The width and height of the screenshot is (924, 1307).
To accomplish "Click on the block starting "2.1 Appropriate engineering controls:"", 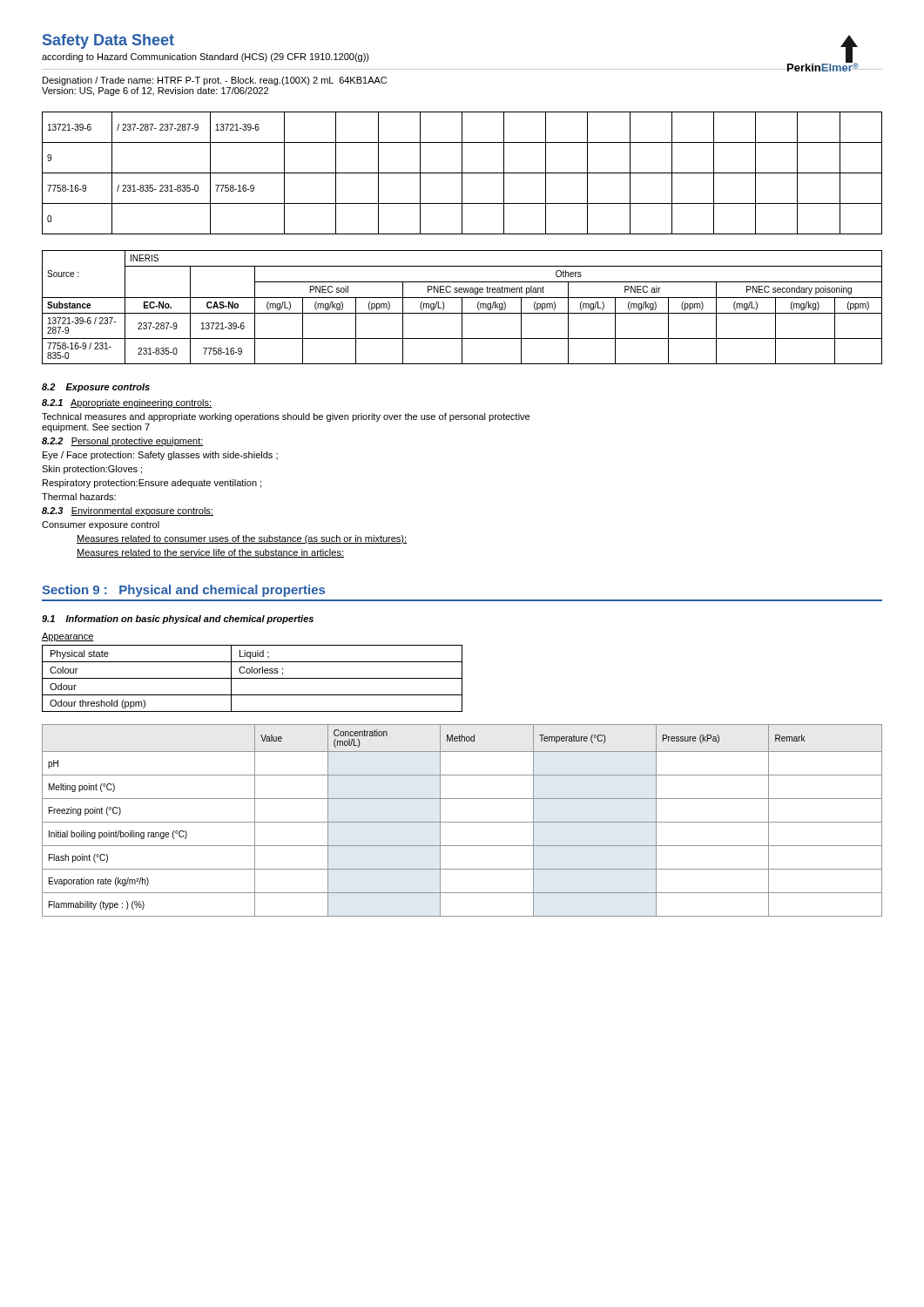I will [127, 403].
